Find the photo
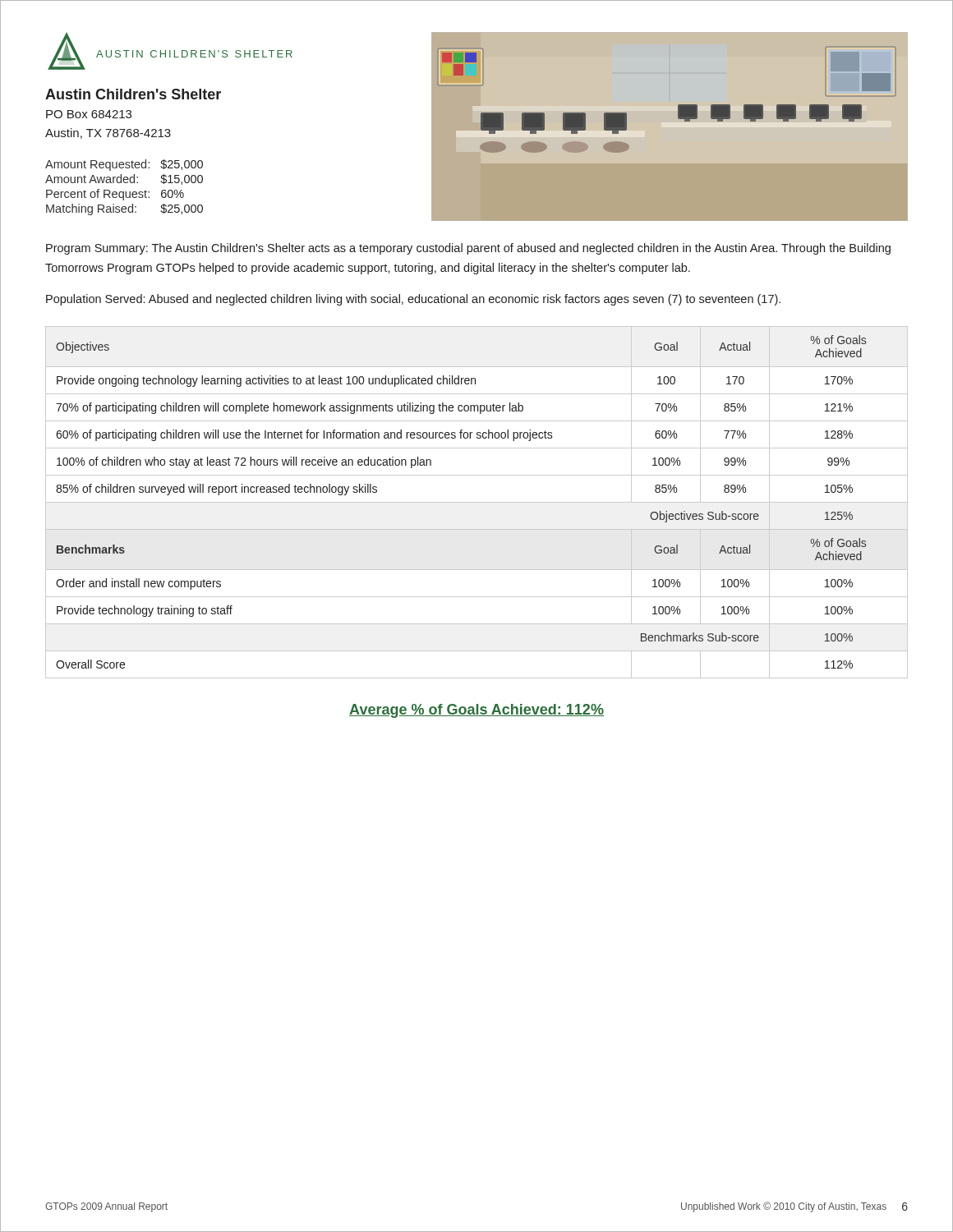 670,128
